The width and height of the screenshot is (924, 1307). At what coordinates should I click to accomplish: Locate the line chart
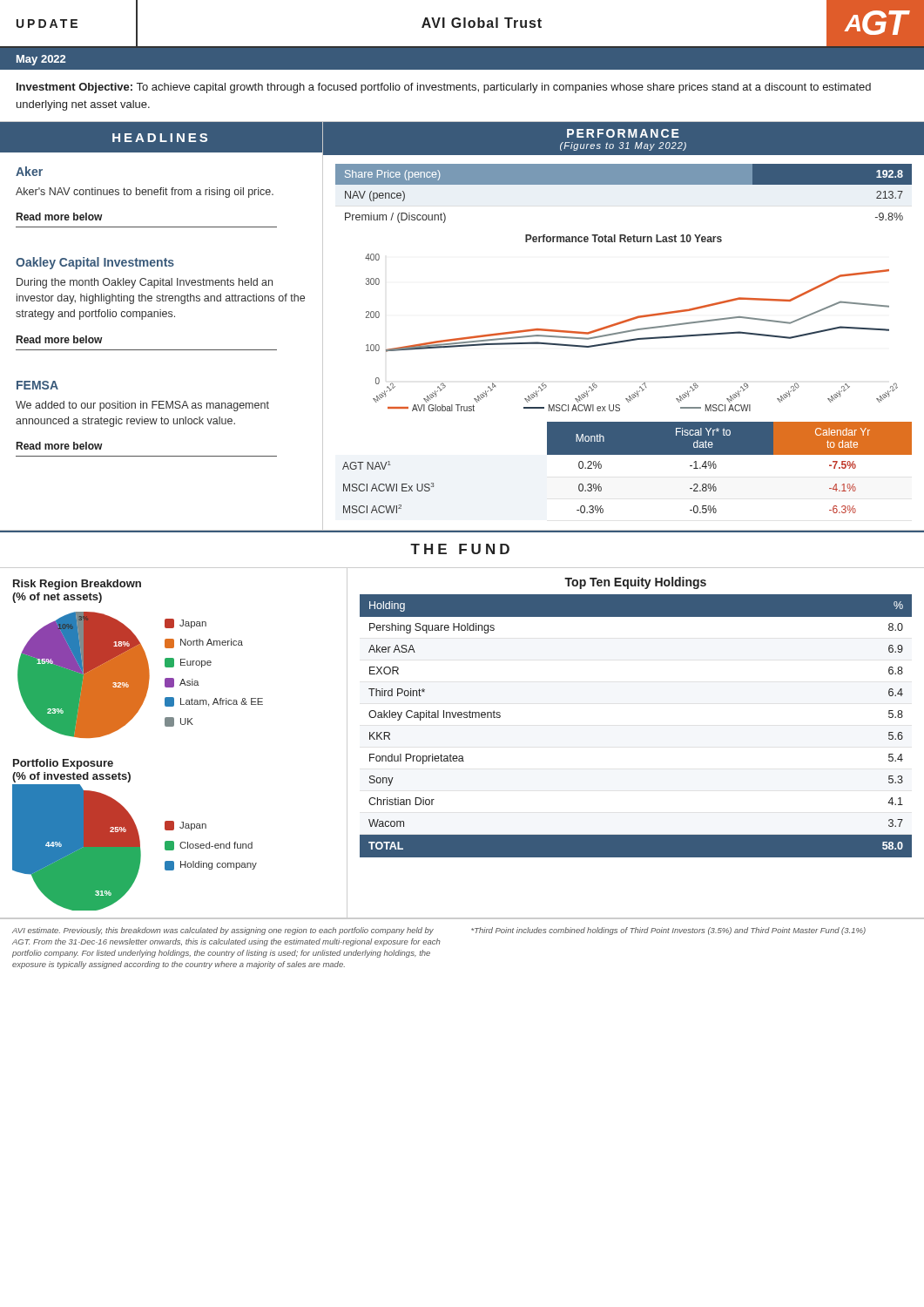pos(624,325)
